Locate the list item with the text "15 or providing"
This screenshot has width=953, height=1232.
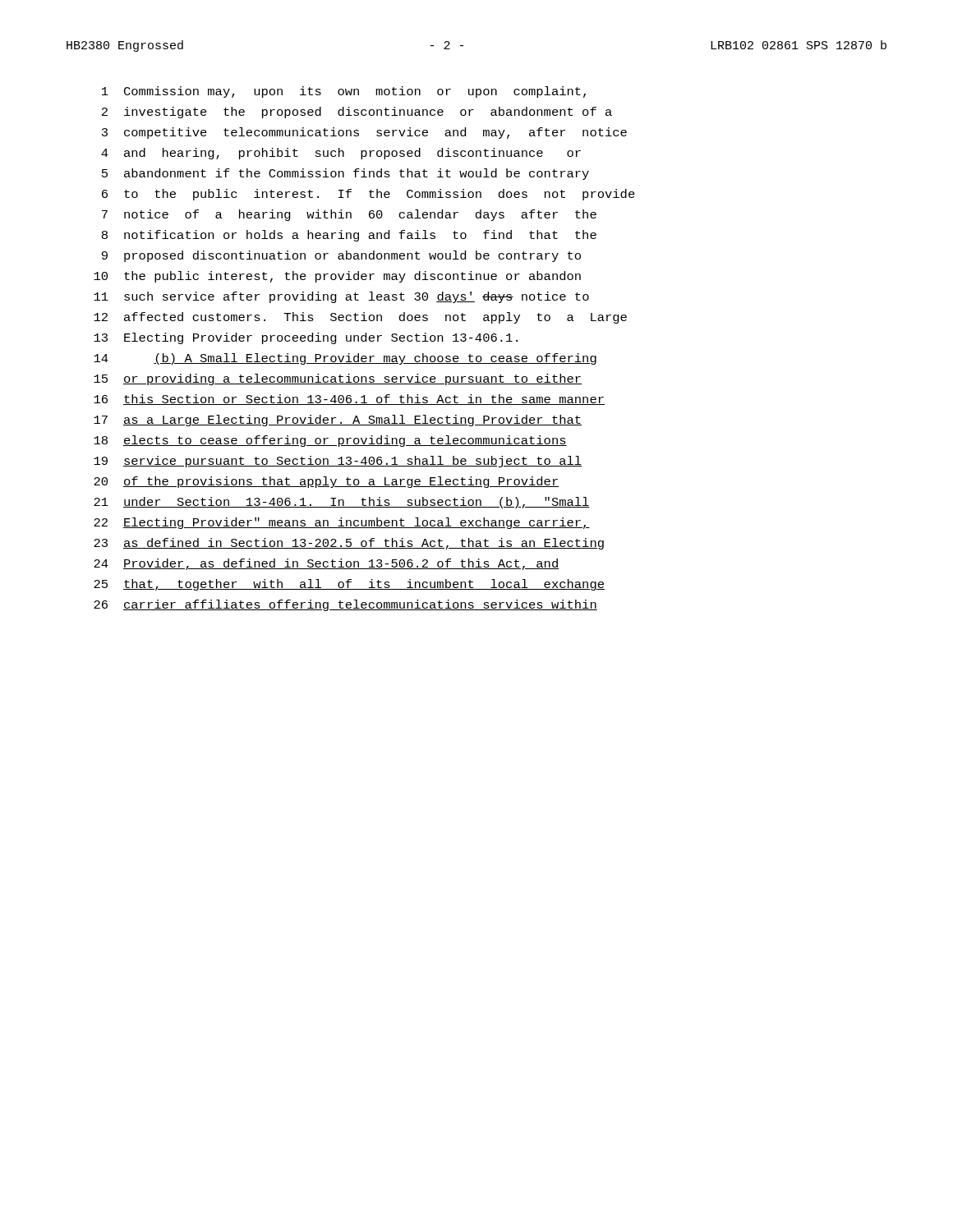pos(476,380)
